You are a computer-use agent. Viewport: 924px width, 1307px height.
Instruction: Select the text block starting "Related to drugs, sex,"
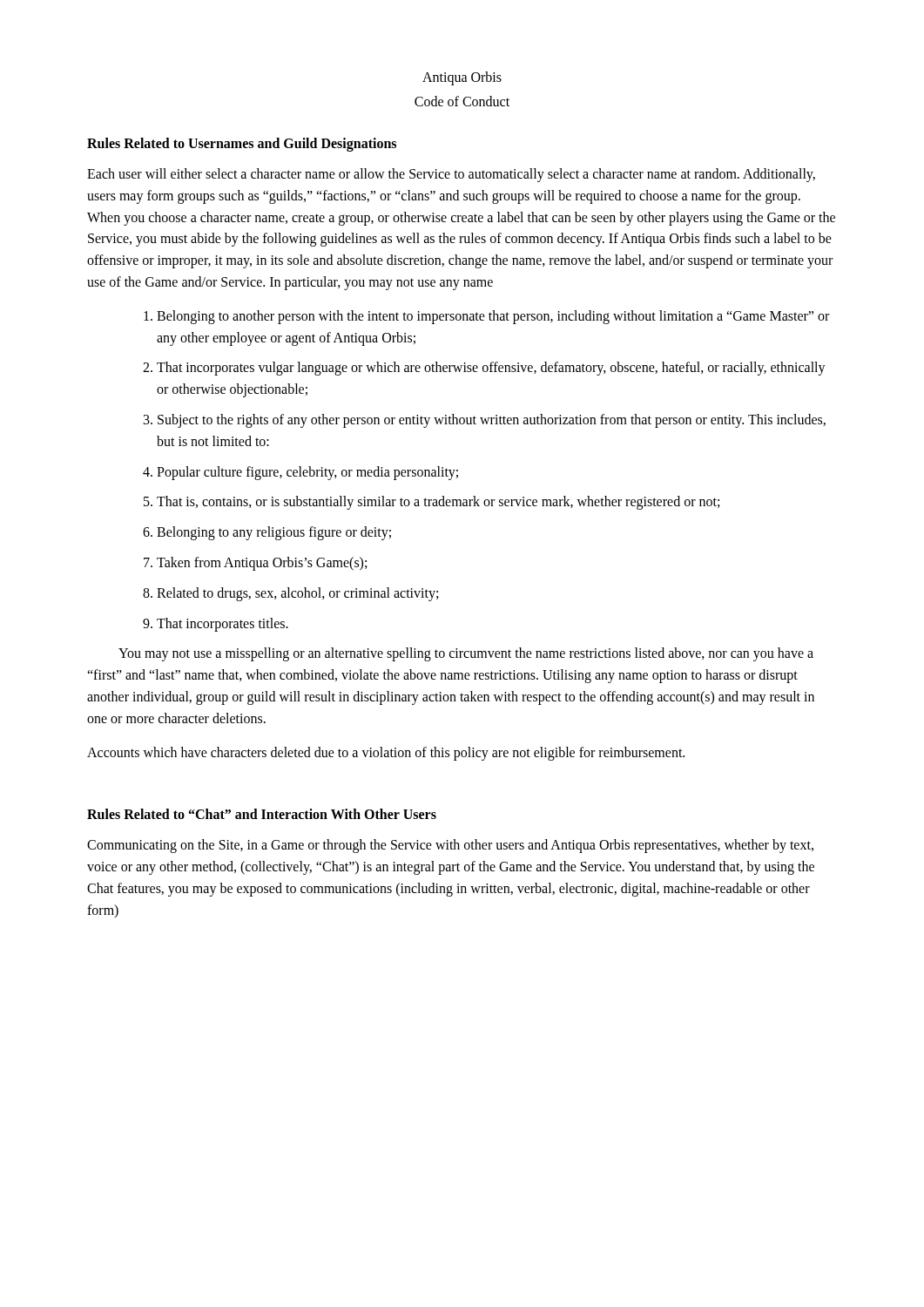[x=298, y=593]
